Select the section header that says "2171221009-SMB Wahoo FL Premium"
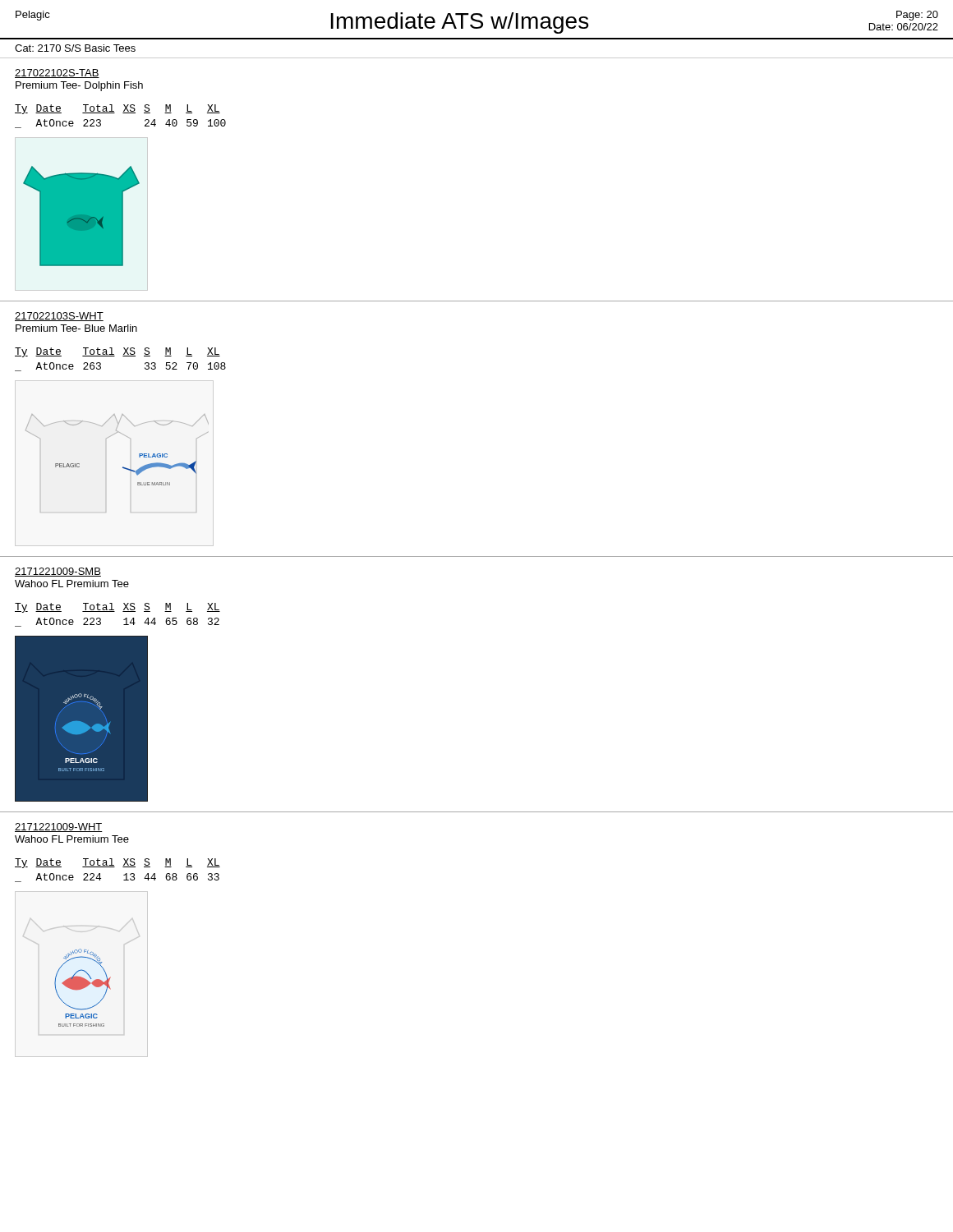Screen dimensions: 1232x953 coord(58,572)
